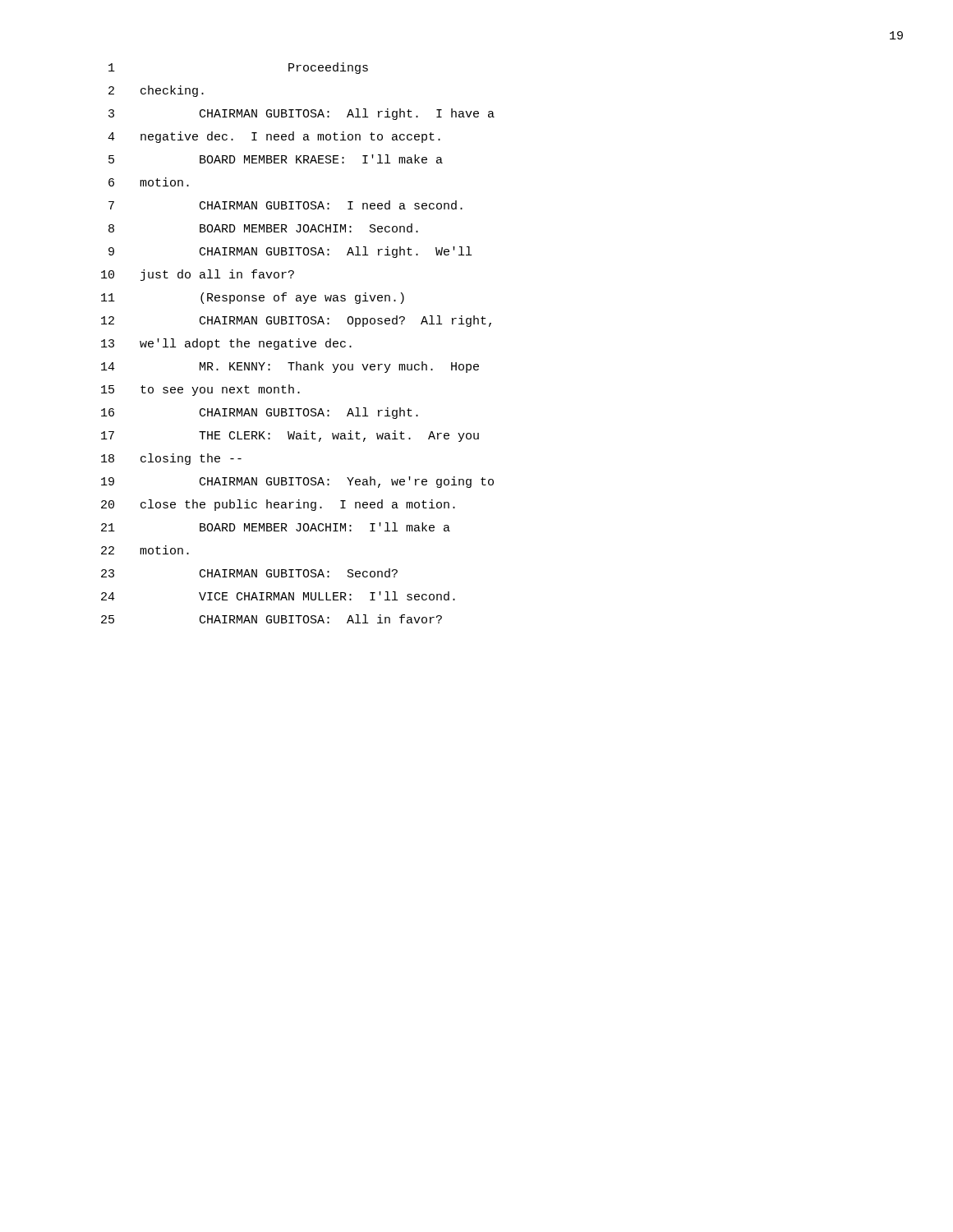
Task: Locate the passage starting "22 motion."
Action: (129, 552)
